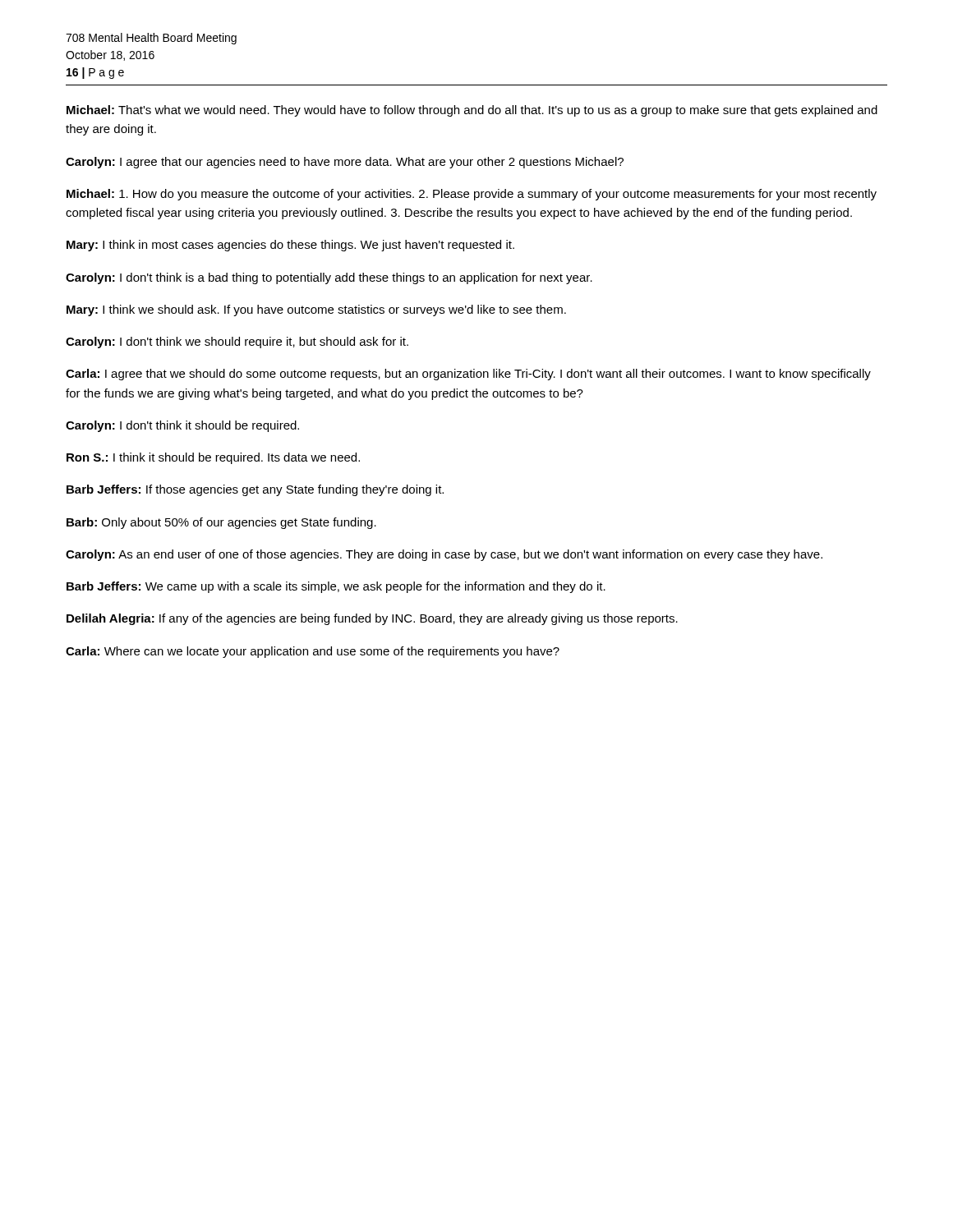Point to the block beginning "Michael: That's what we would need."
The width and height of the screenshot is (953, 1232).
tap(472, 119)
